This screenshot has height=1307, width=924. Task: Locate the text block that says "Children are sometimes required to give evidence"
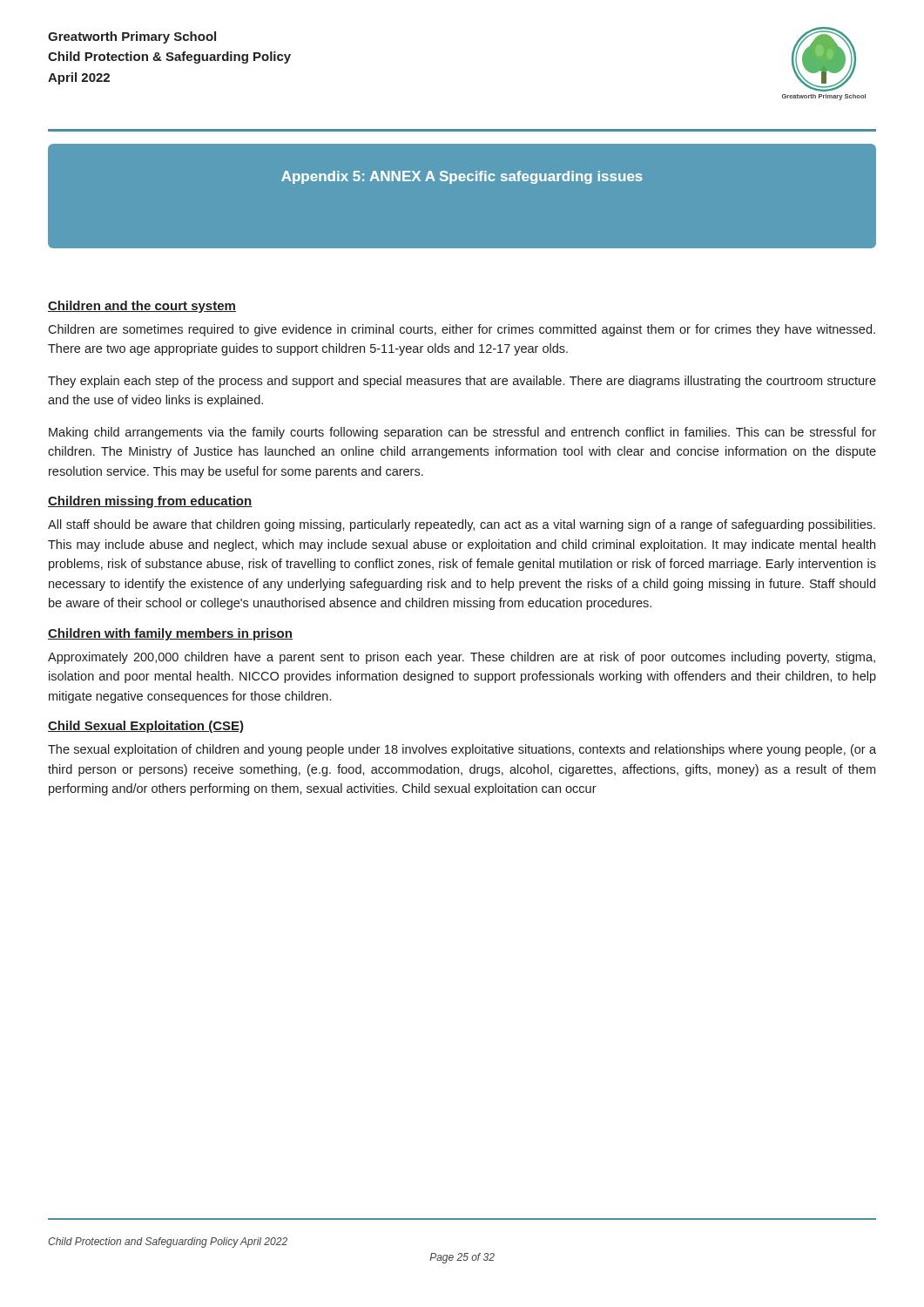click(462, 339)
